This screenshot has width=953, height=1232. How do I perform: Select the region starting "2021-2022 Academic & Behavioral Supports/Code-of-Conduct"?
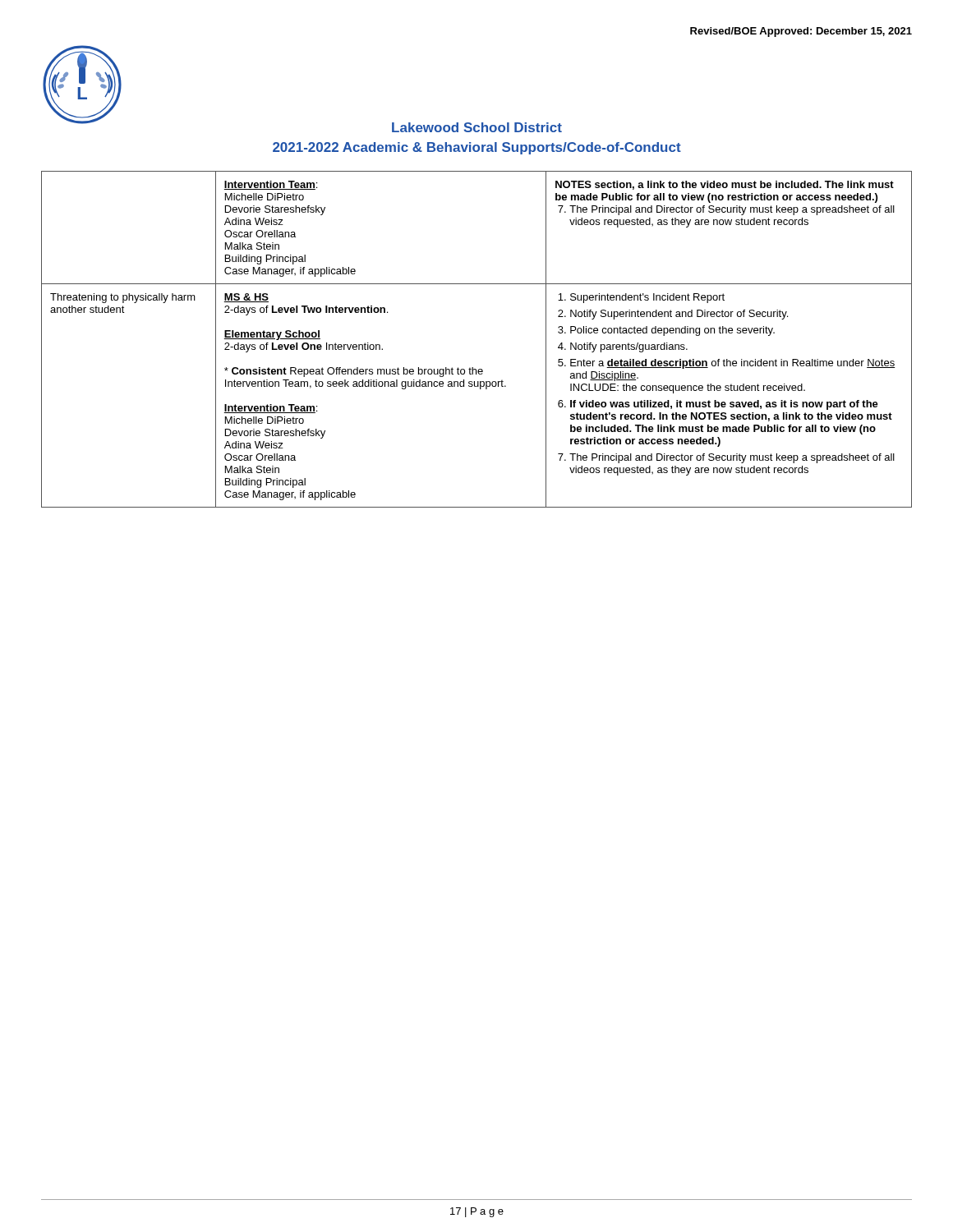[476, 147]
